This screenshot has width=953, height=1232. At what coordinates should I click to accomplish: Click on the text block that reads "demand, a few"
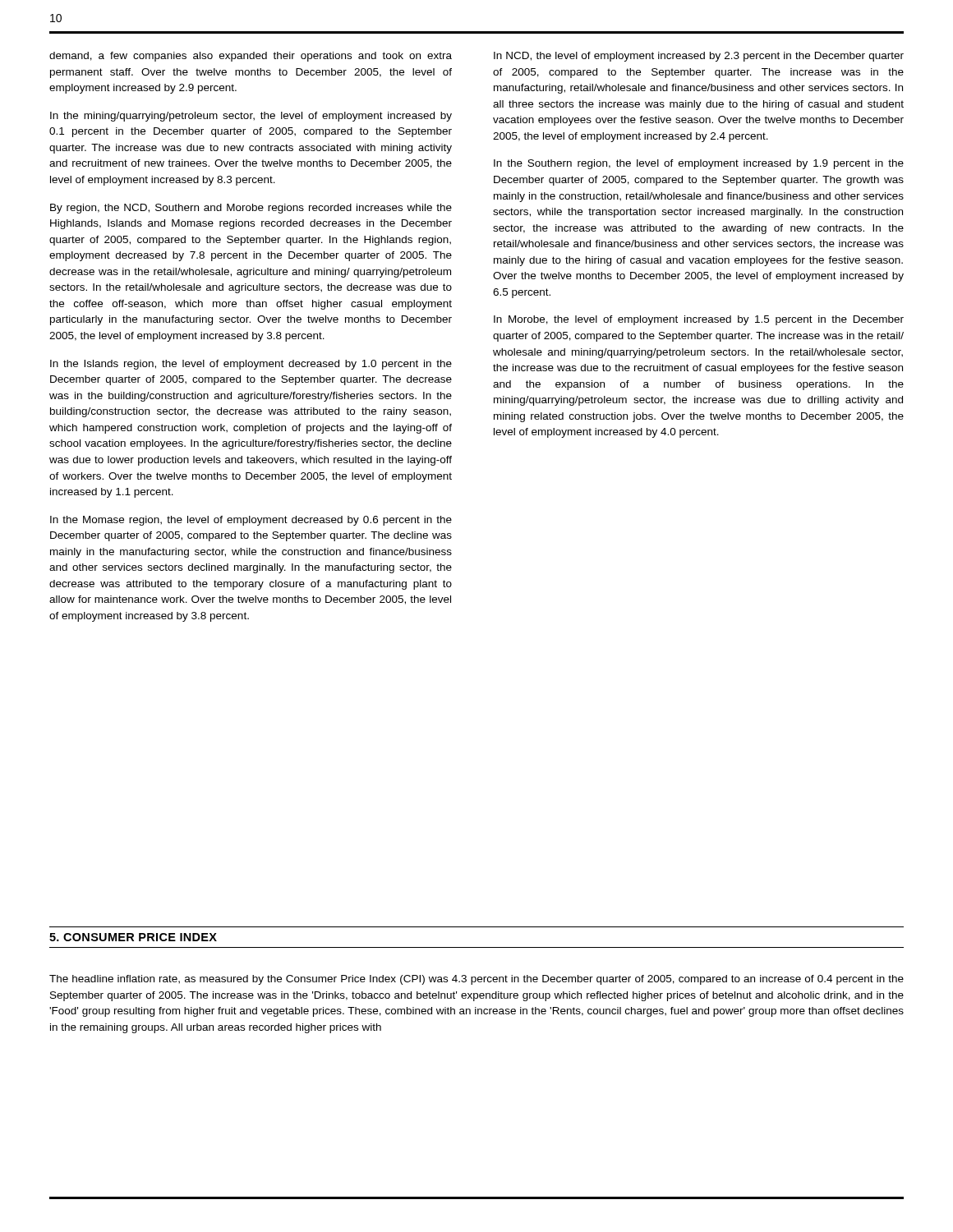251,72
